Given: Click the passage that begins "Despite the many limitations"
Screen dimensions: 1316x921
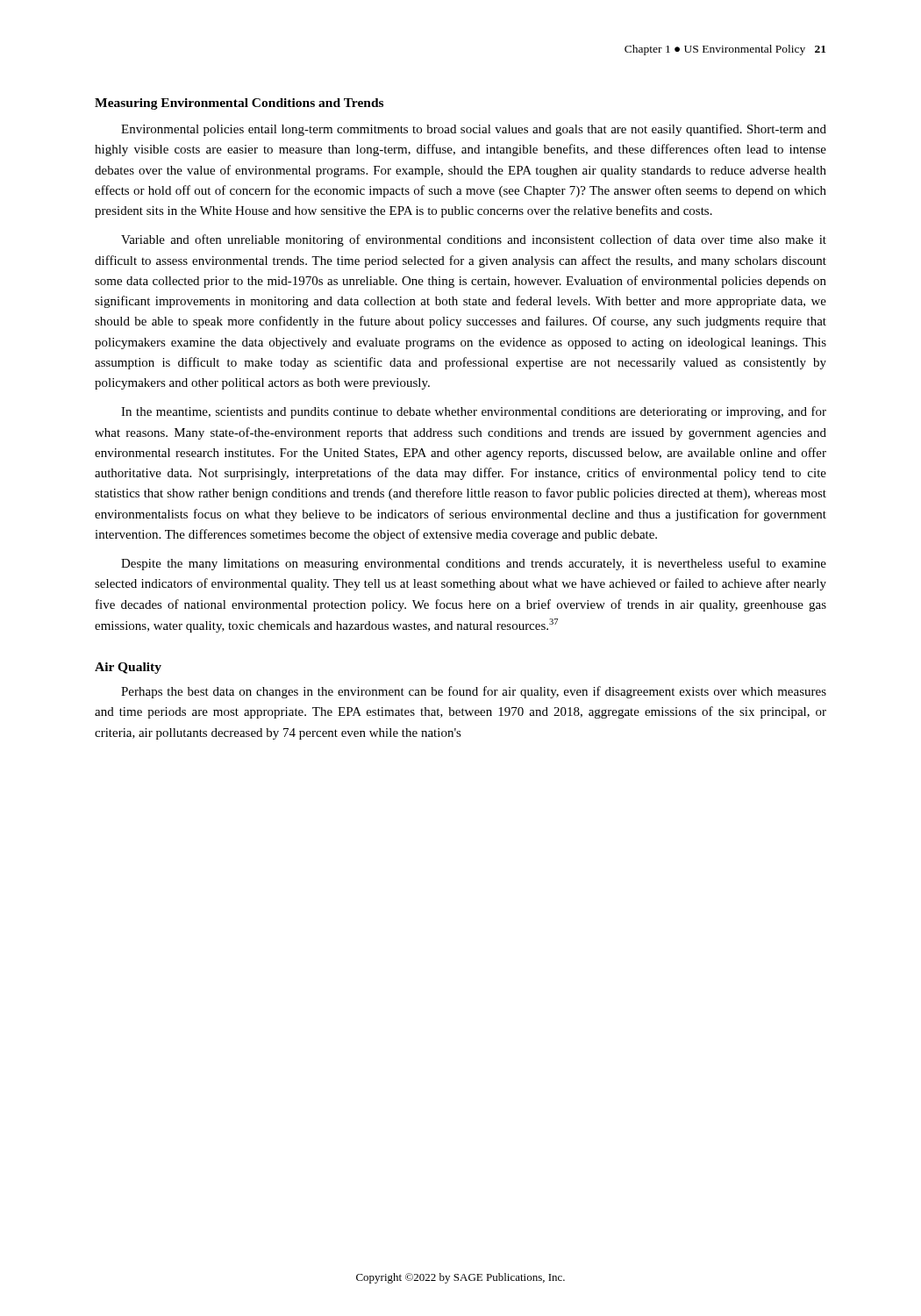Looking at the screenshot, I should (x=460, y=594).
